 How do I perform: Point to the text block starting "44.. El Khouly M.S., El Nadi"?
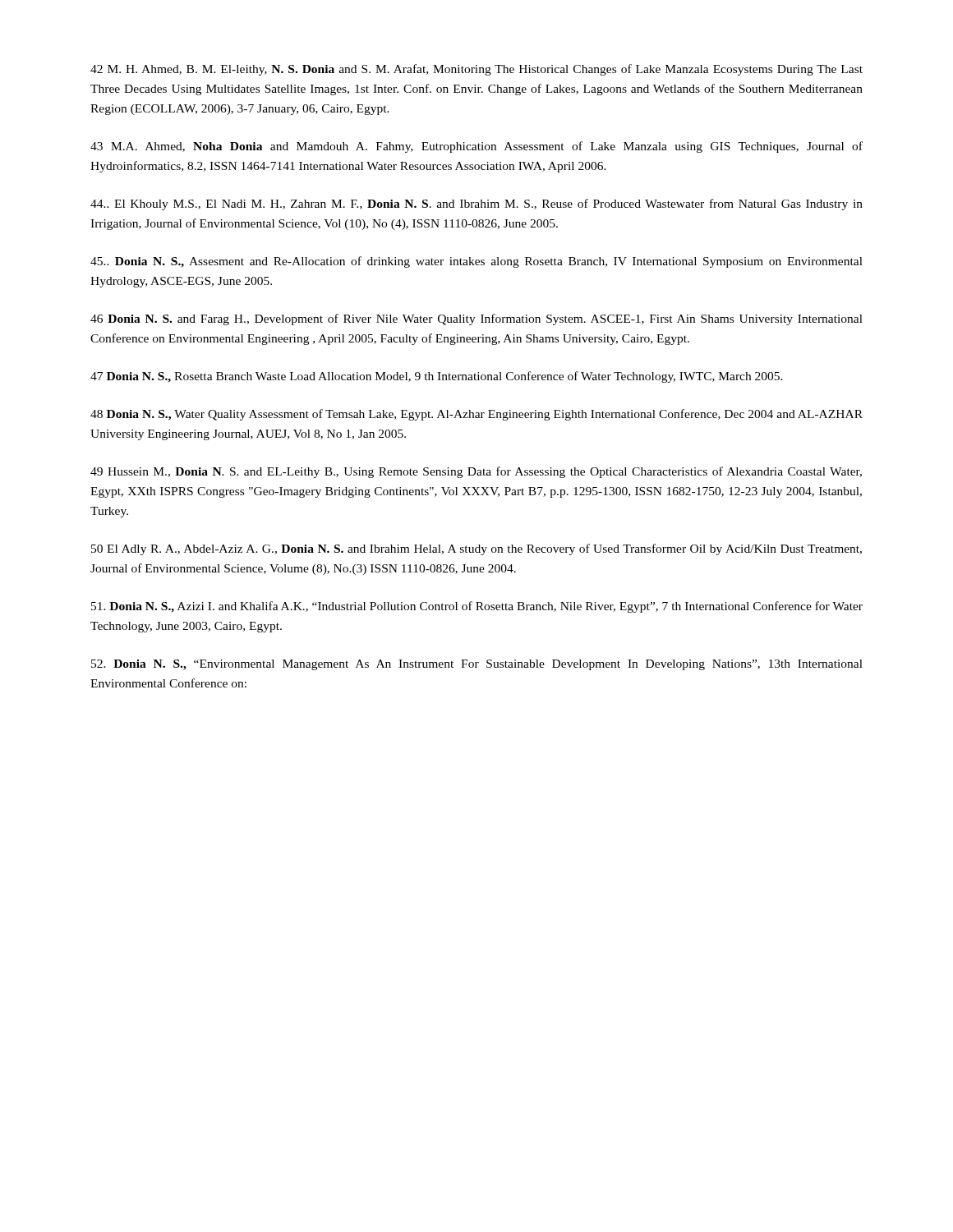pyautogui.click(x=476, y=213)
